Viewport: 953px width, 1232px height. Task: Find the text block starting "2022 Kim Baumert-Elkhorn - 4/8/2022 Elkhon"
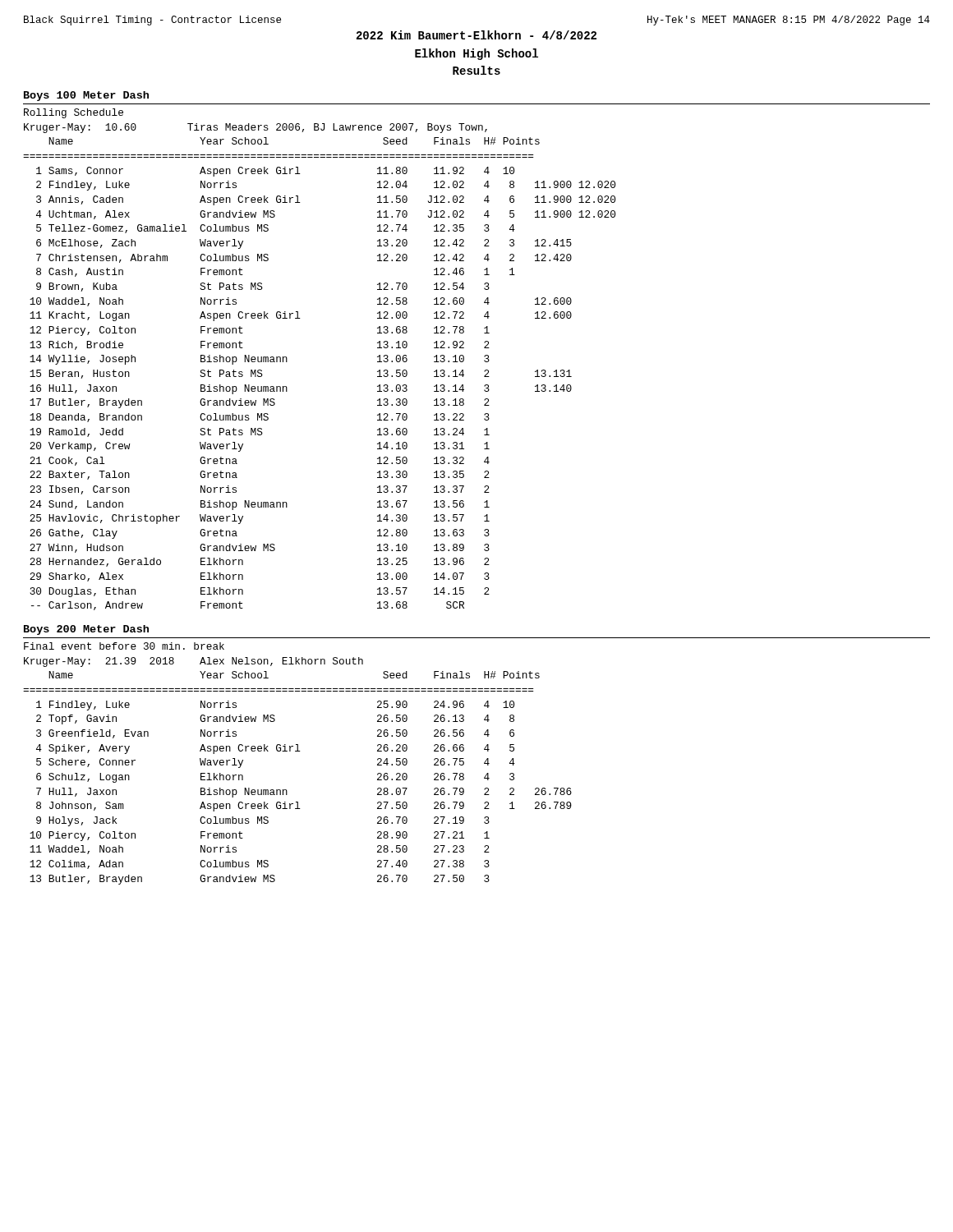click(476, 55)
